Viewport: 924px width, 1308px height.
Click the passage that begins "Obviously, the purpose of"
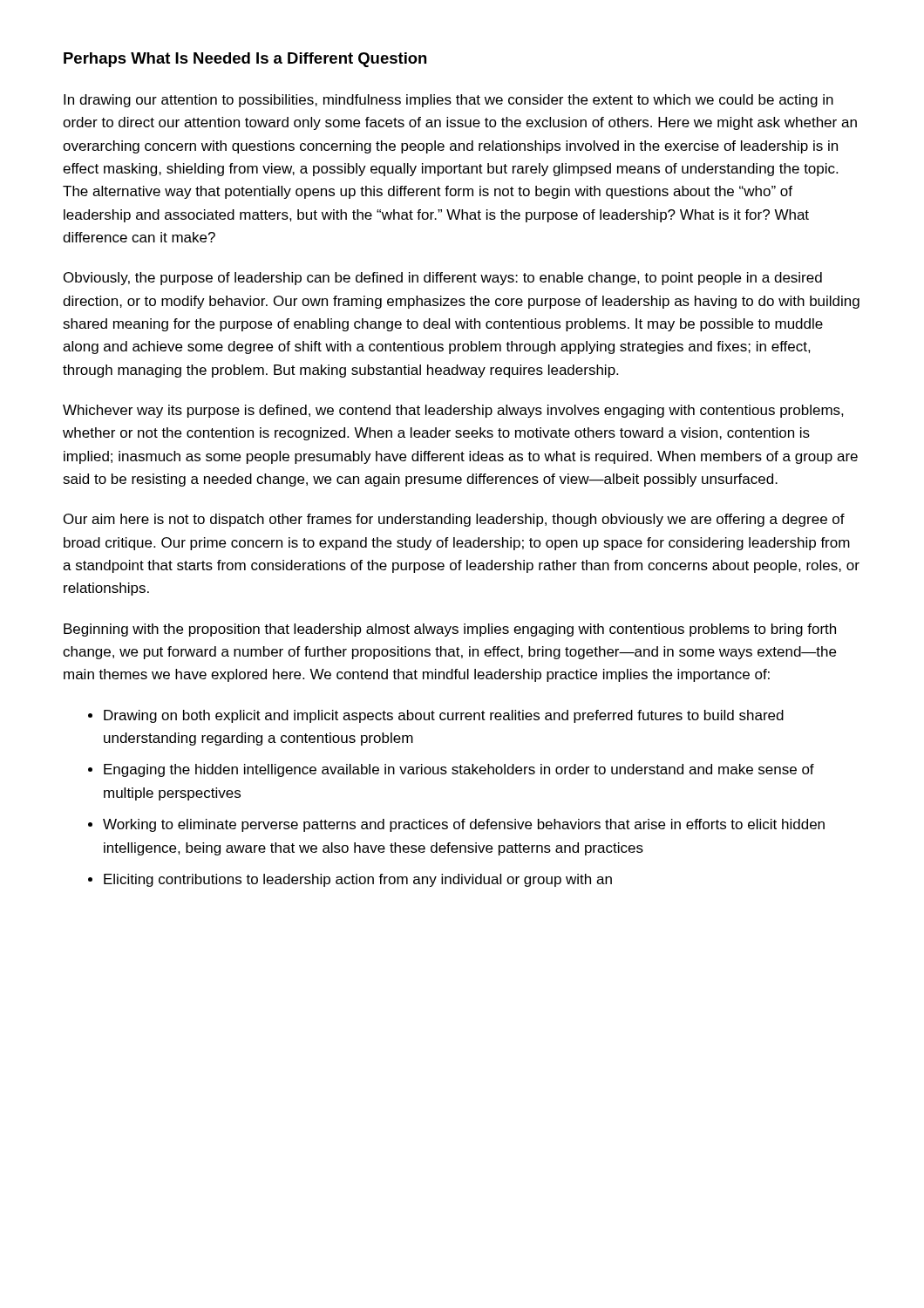pos(461,324)
